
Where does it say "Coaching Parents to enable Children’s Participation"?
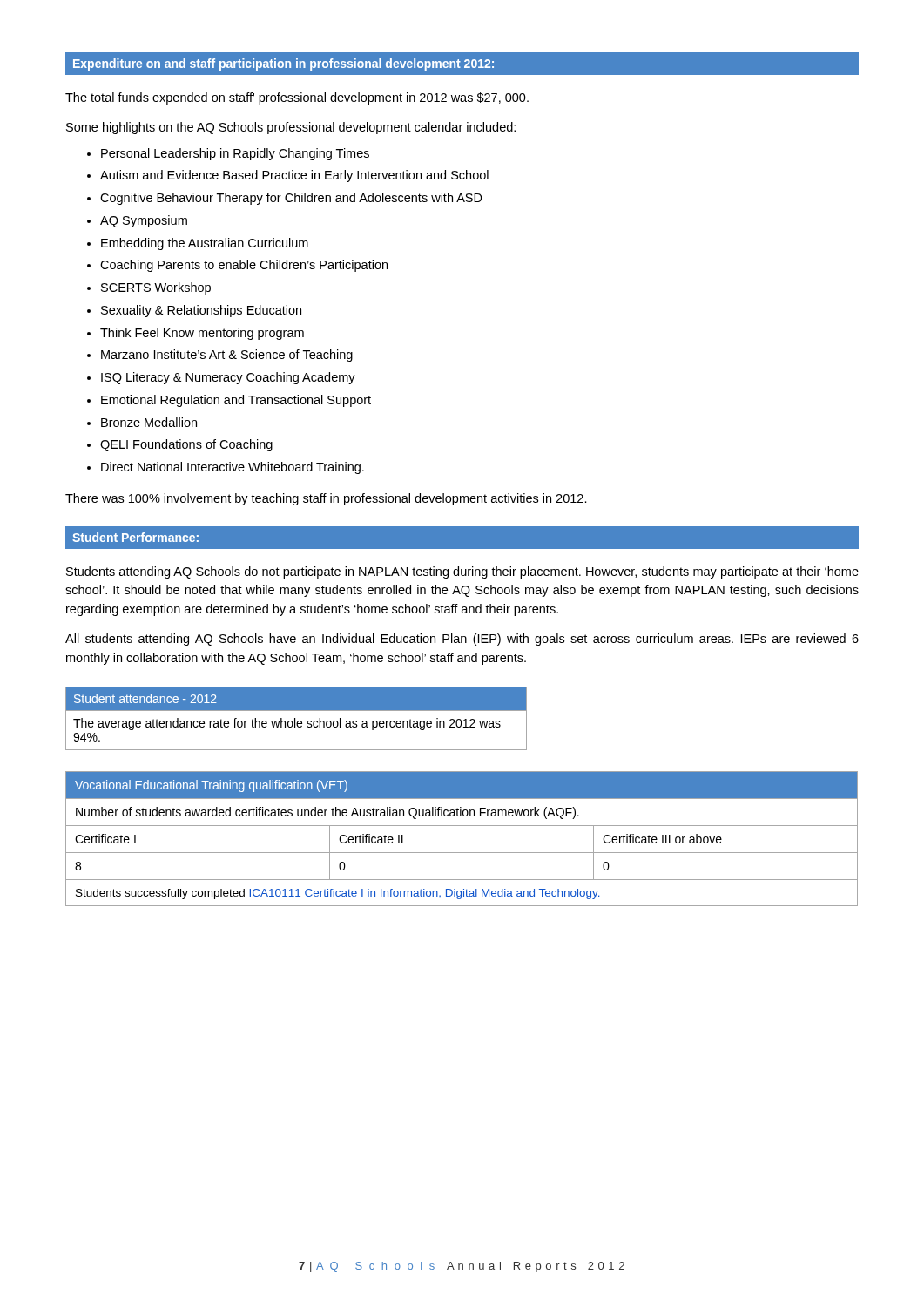(244, 265)
